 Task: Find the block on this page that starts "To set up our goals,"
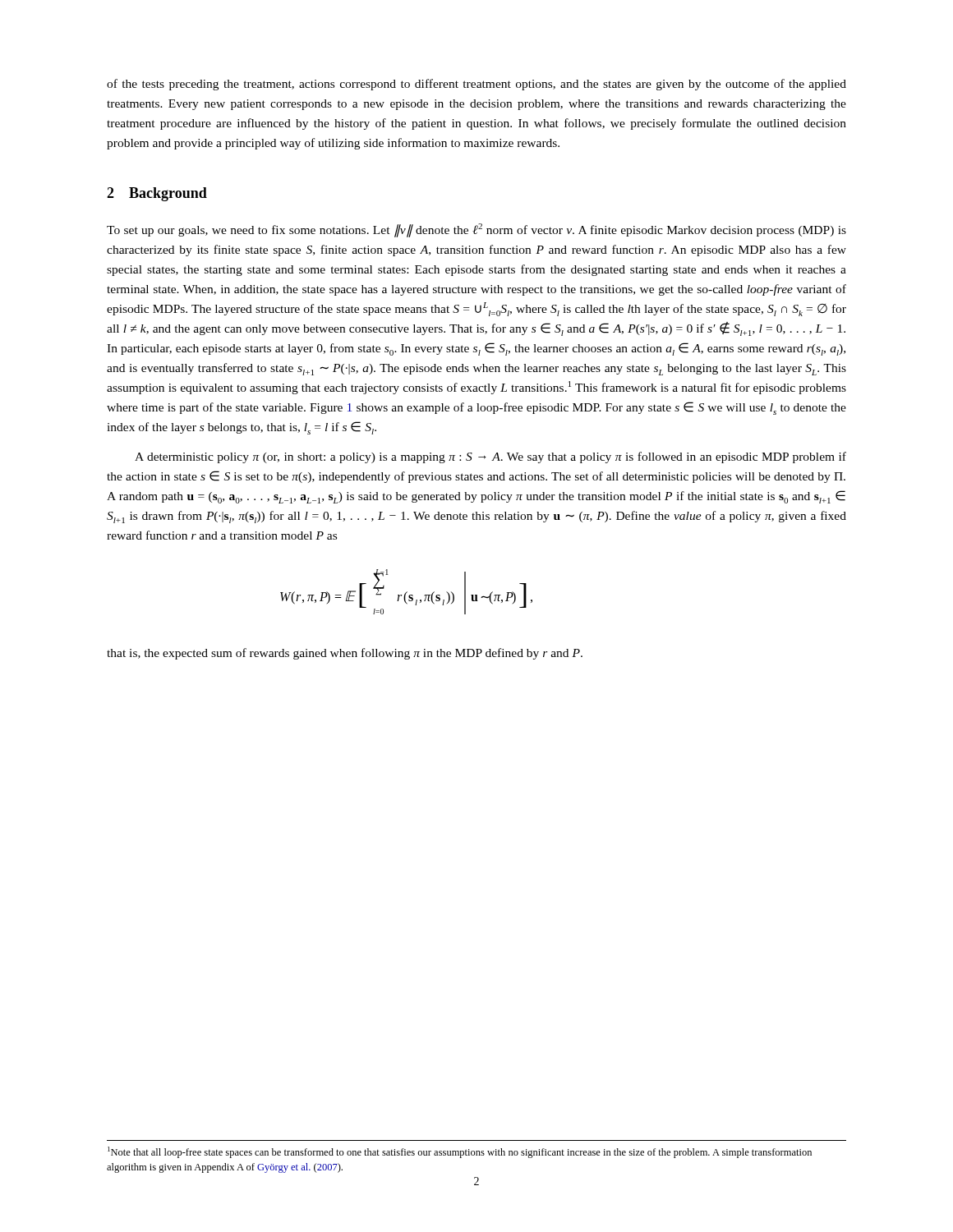click(476, 329)
